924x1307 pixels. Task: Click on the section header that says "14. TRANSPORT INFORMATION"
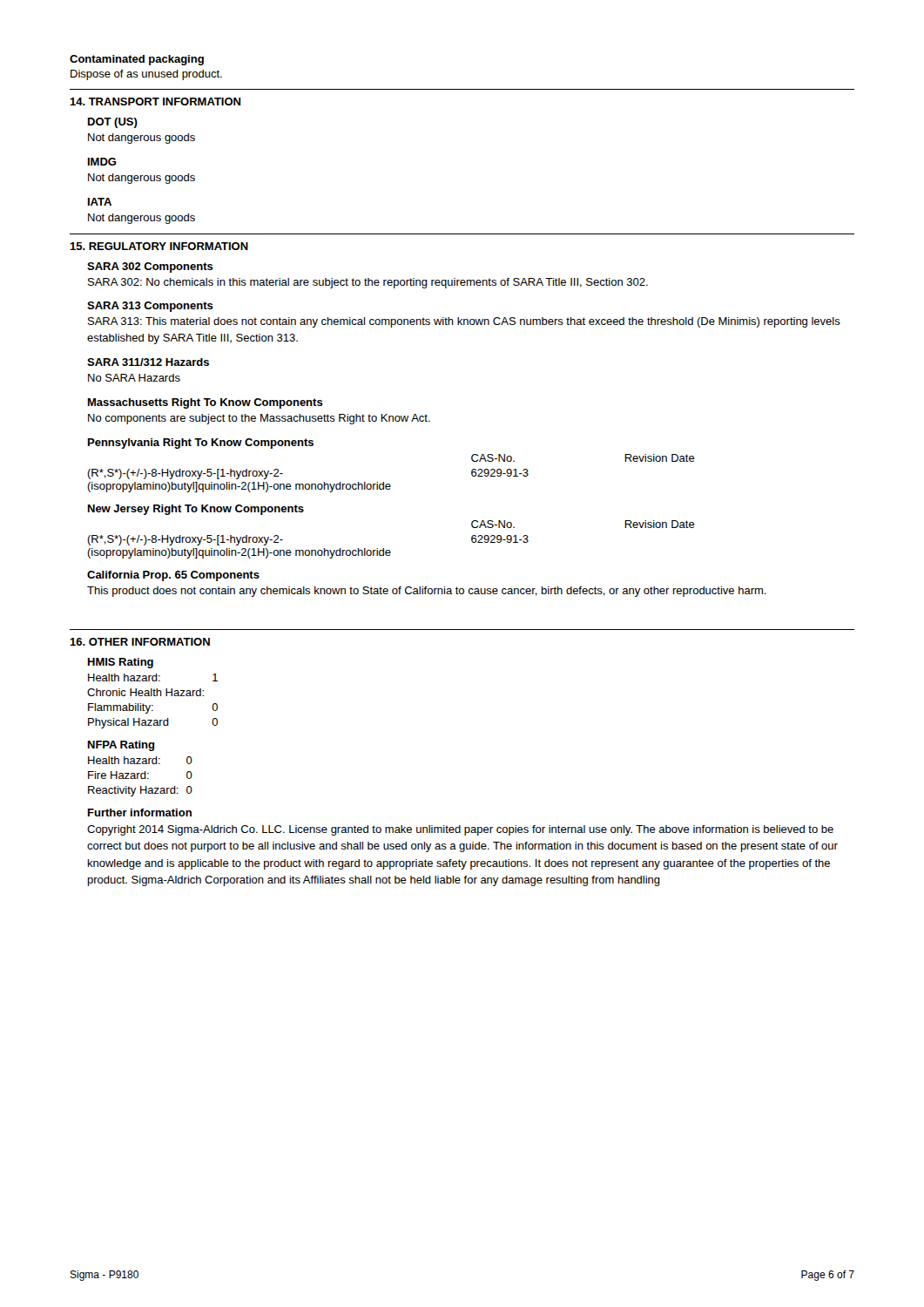(155, 102)
